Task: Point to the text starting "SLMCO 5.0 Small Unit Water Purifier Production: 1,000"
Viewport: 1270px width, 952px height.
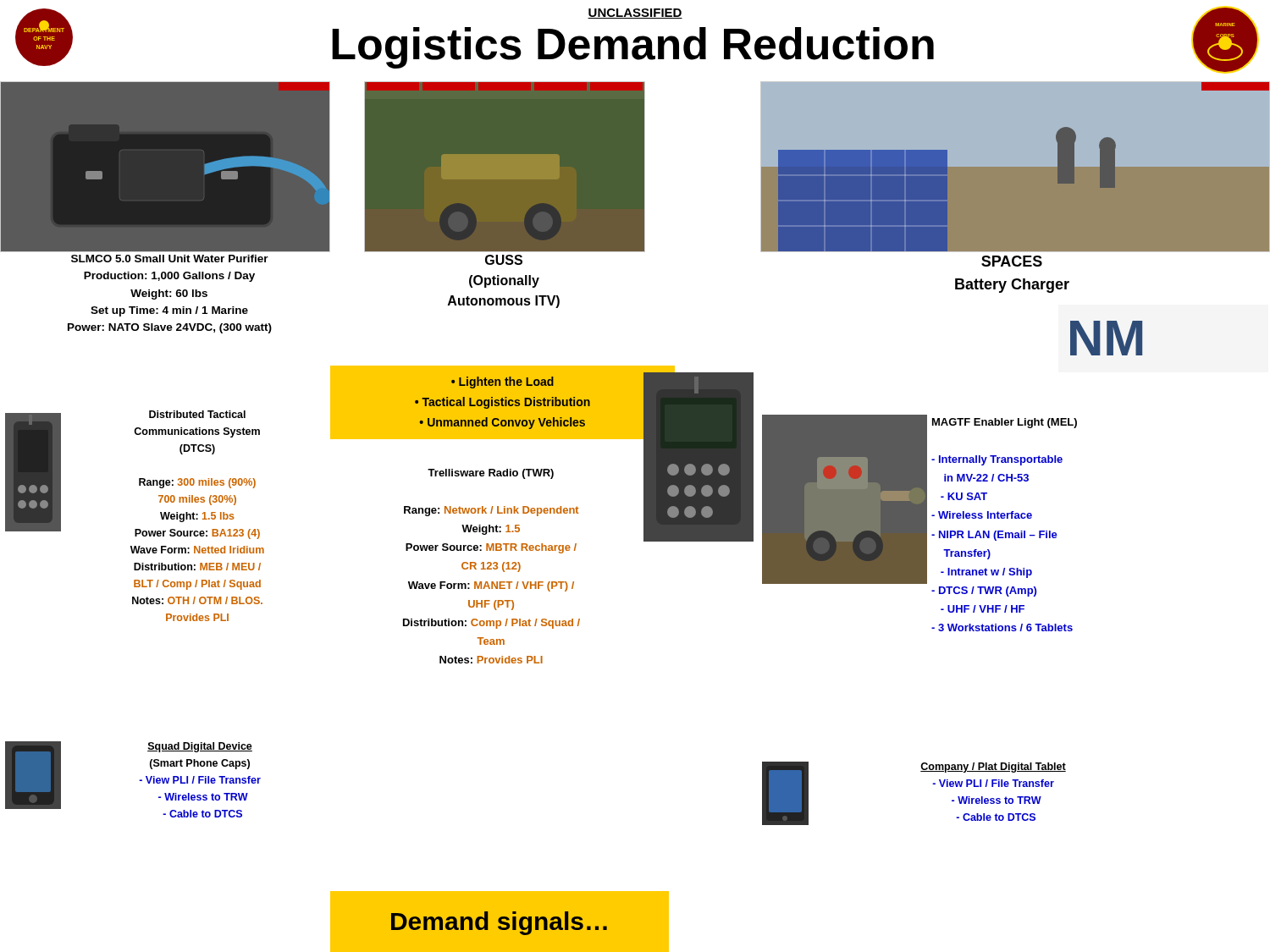Action: 169,293
